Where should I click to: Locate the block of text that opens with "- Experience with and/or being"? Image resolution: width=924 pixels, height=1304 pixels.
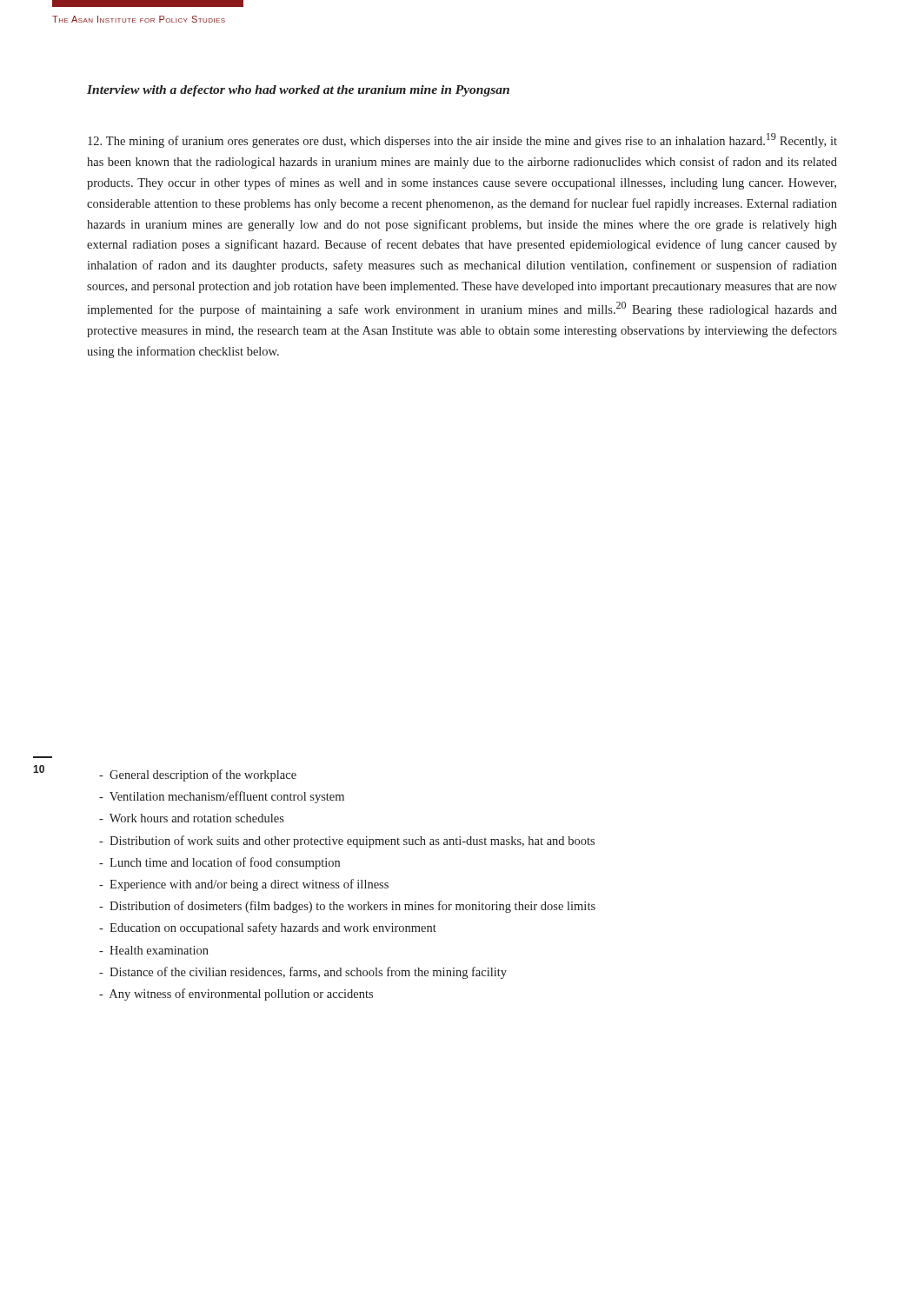pyautogui.click(x=244, y=884)
